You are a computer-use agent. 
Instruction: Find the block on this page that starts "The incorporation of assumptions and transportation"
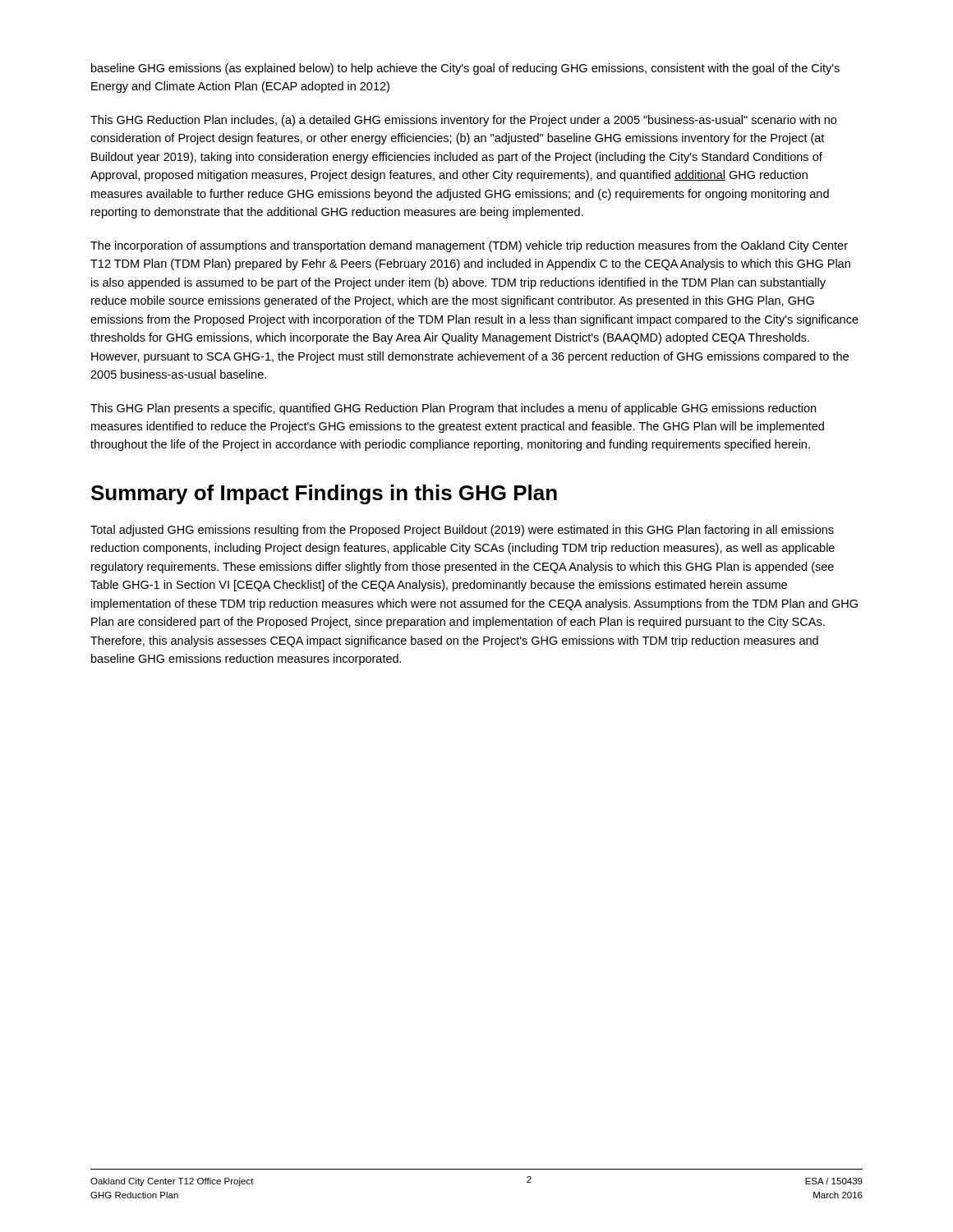pyautogui.click(x=474, y=310)
